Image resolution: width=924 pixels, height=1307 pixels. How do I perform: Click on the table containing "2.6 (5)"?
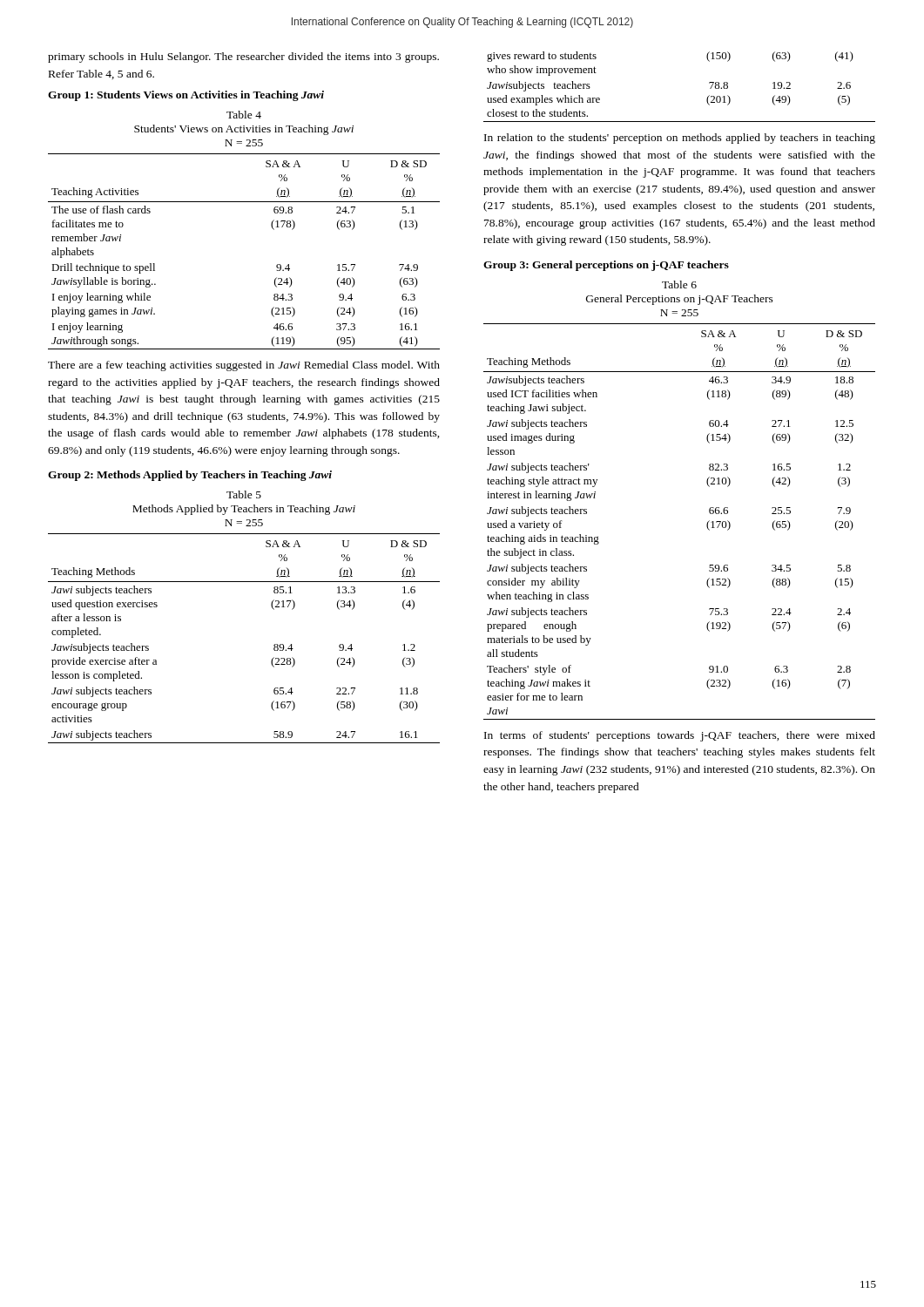[679, 85]
